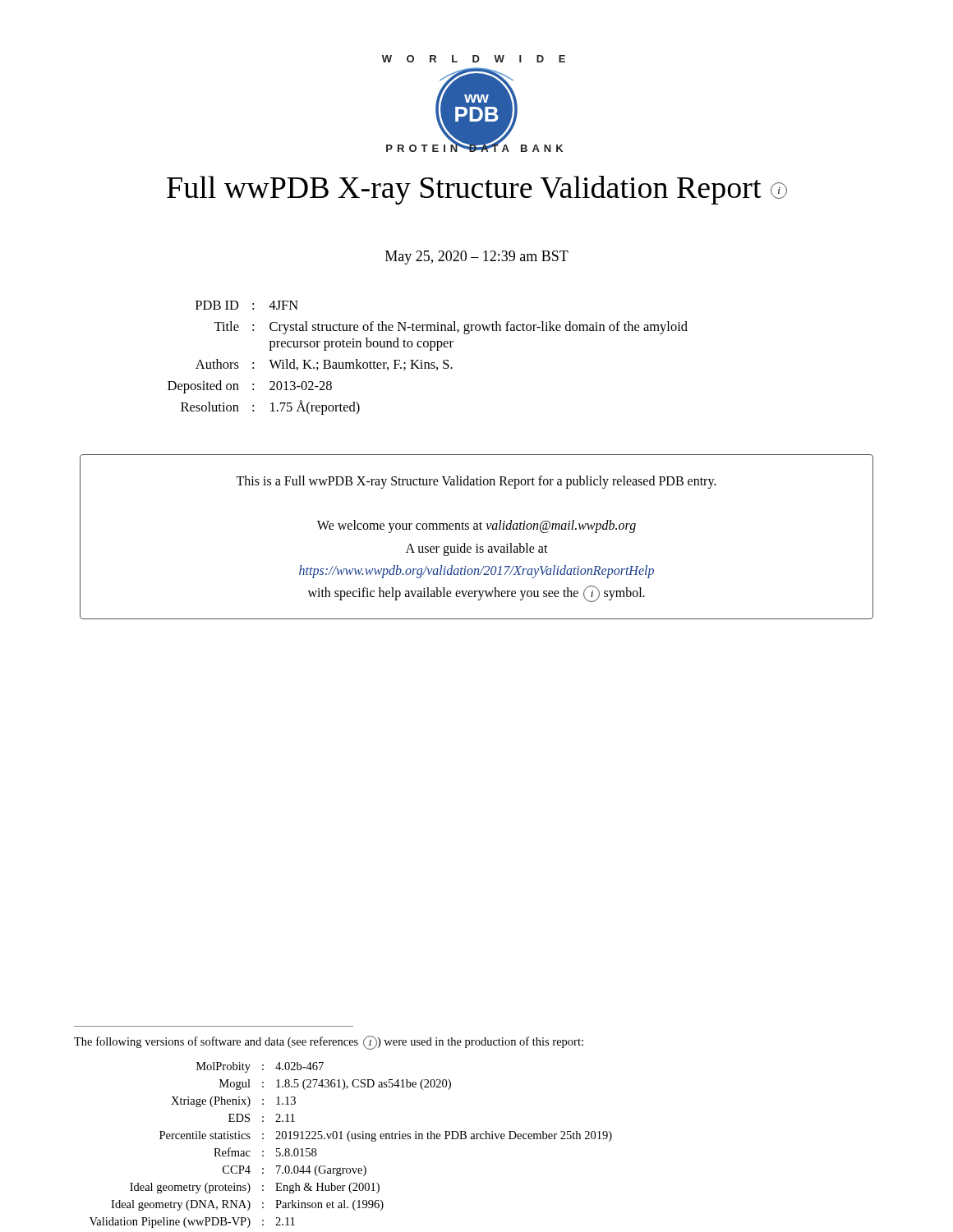This screenshot has height=1232, width=953.
Task: Select the logo
Action: [476, 101]
